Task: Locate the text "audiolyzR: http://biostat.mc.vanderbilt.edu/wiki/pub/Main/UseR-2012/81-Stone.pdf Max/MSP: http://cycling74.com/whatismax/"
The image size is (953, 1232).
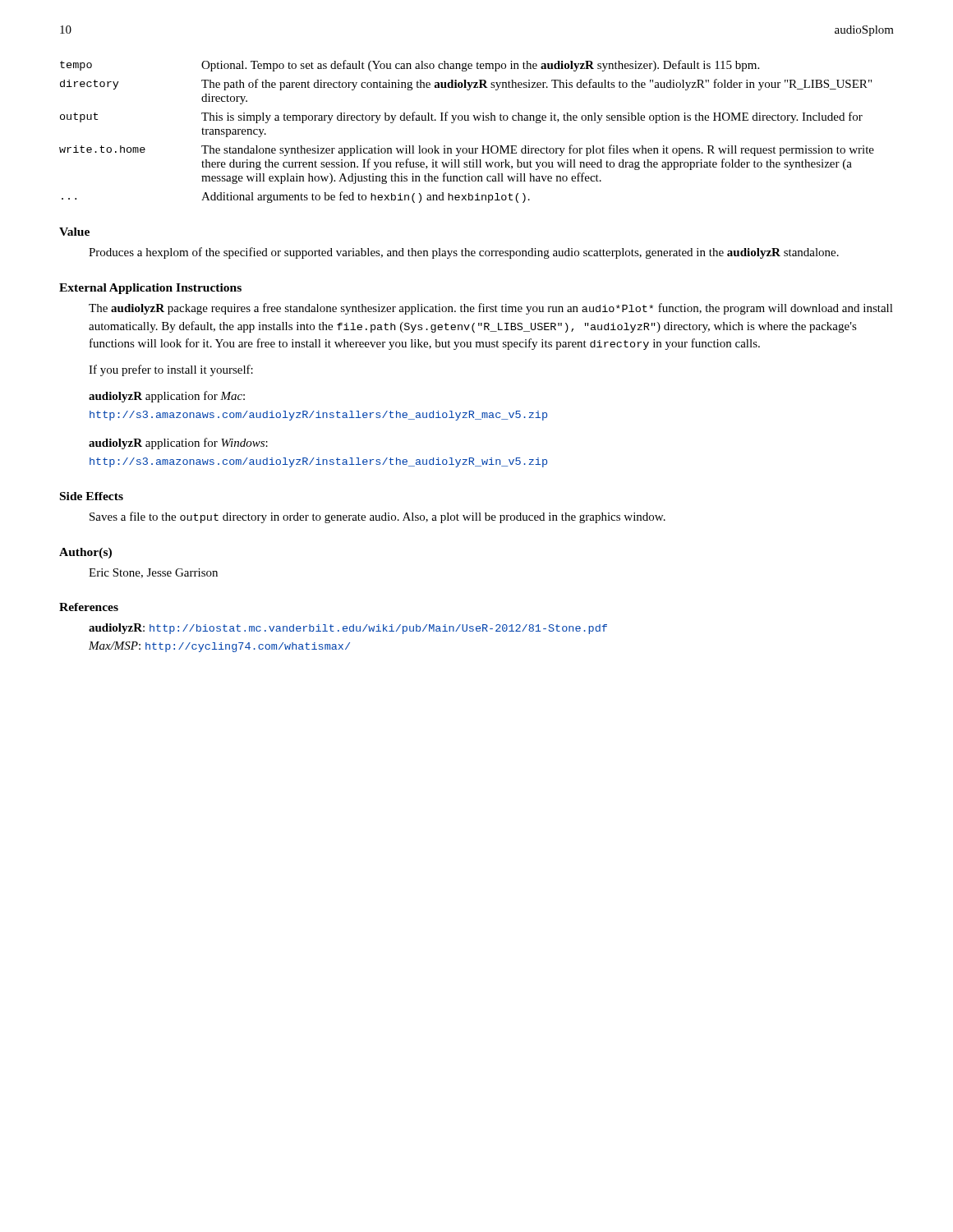Action: click(x=348, y=637)
